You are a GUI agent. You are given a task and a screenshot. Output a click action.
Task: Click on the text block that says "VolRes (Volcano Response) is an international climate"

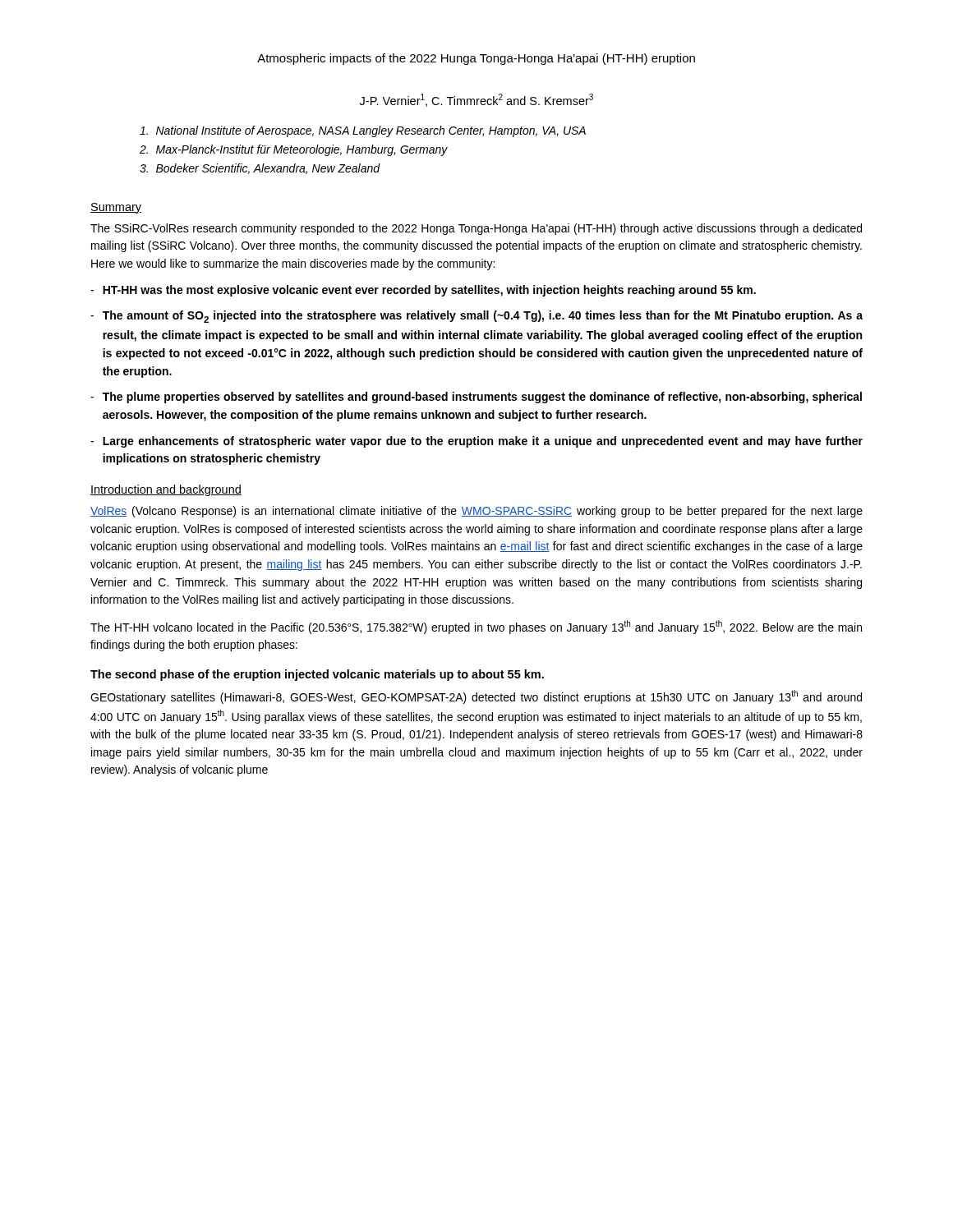(x=476, y=555)
